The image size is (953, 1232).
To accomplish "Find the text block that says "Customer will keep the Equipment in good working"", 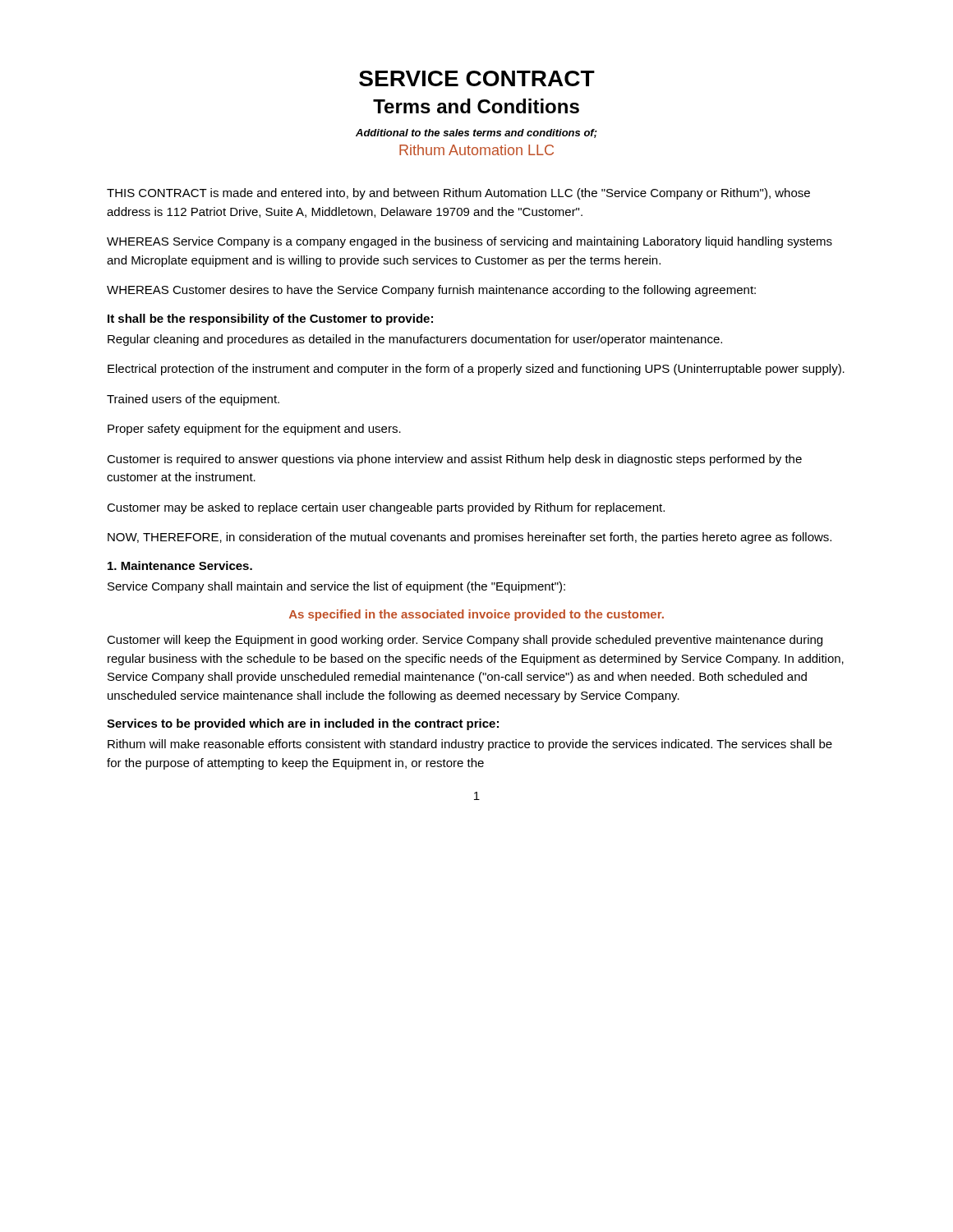I will [476, 667].
